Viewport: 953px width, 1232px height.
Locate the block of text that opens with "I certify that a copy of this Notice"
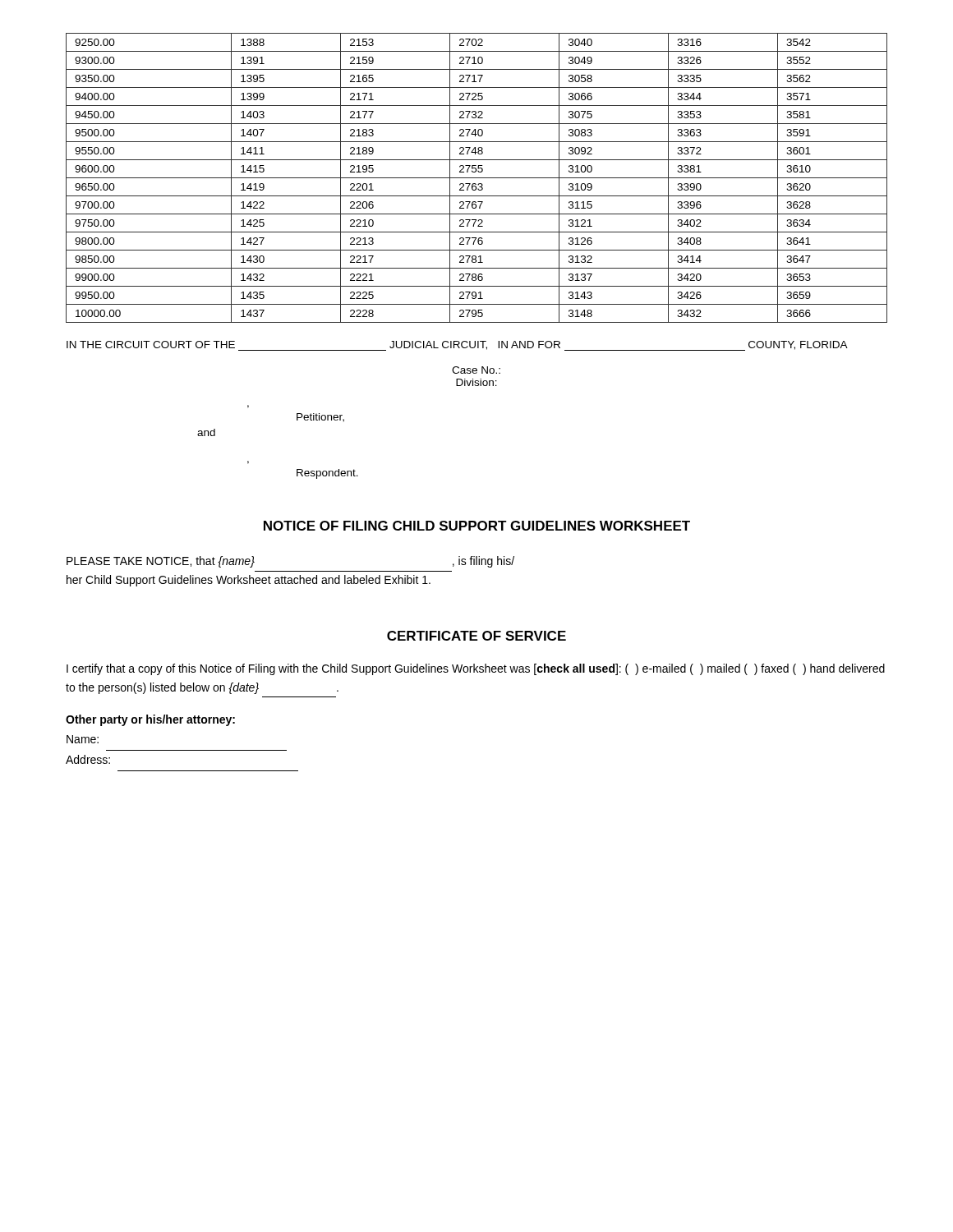[475, 680]
